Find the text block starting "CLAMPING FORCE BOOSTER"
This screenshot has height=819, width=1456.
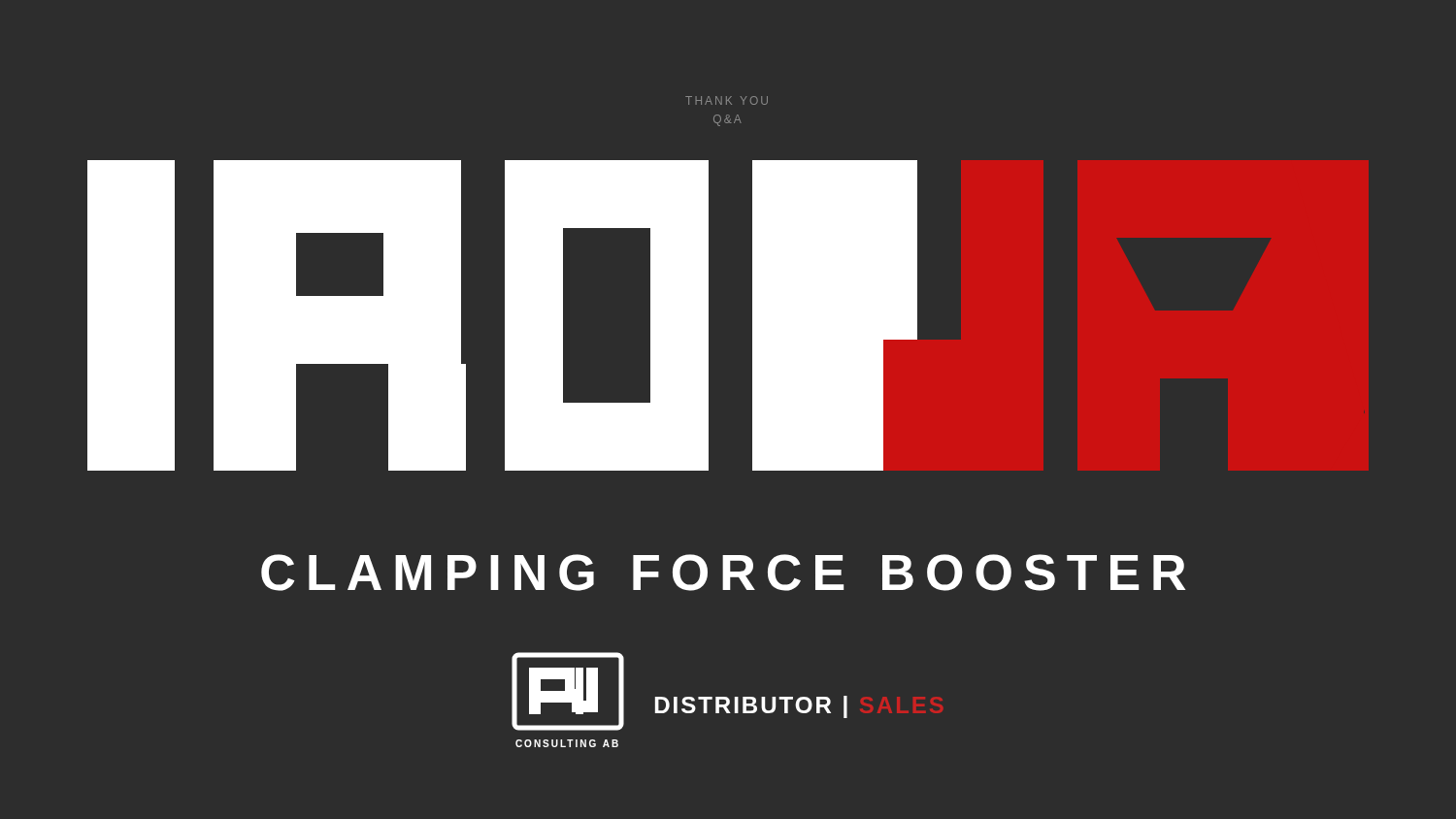click(728, 573)
